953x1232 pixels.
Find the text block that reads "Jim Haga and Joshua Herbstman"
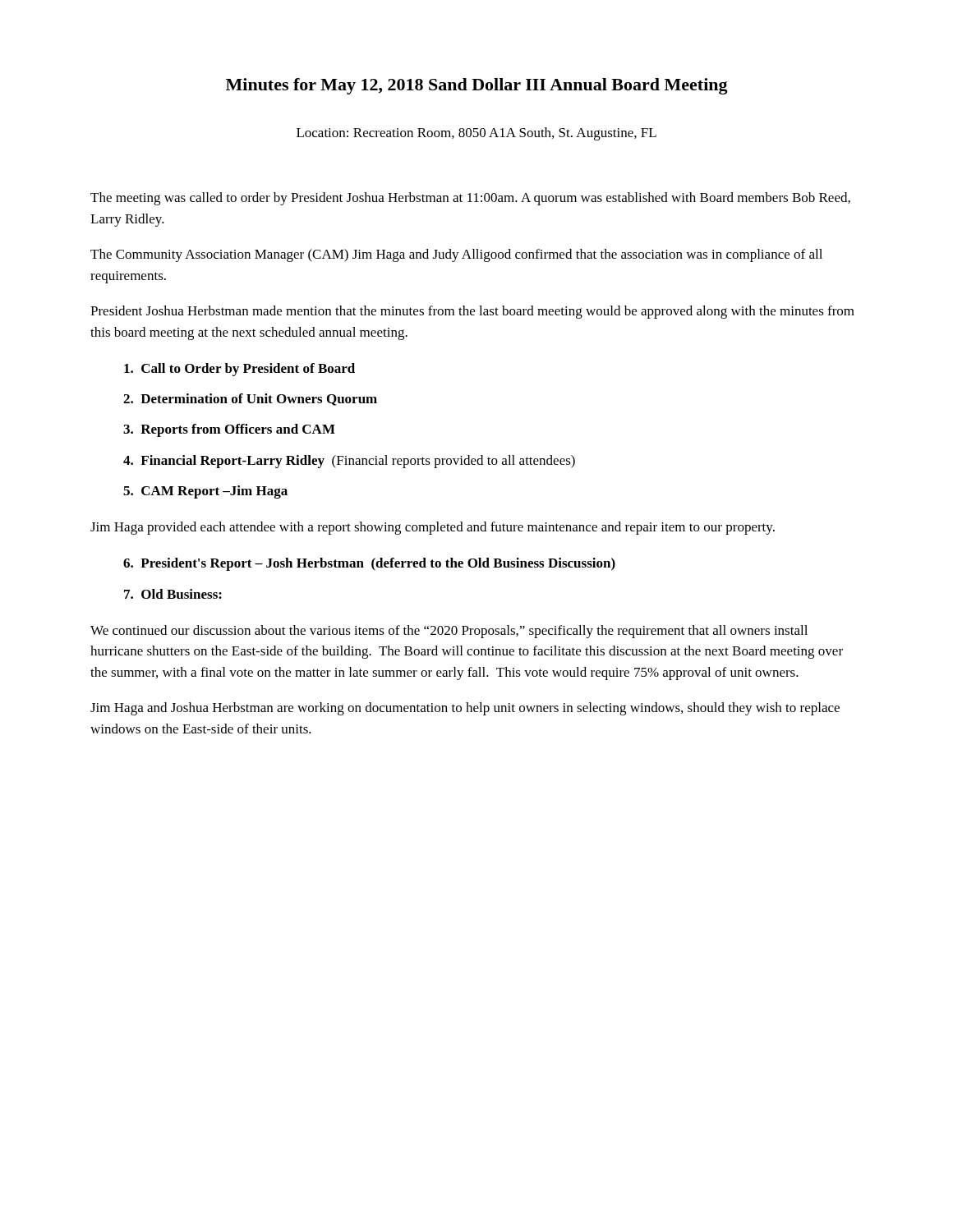[465, 718]
